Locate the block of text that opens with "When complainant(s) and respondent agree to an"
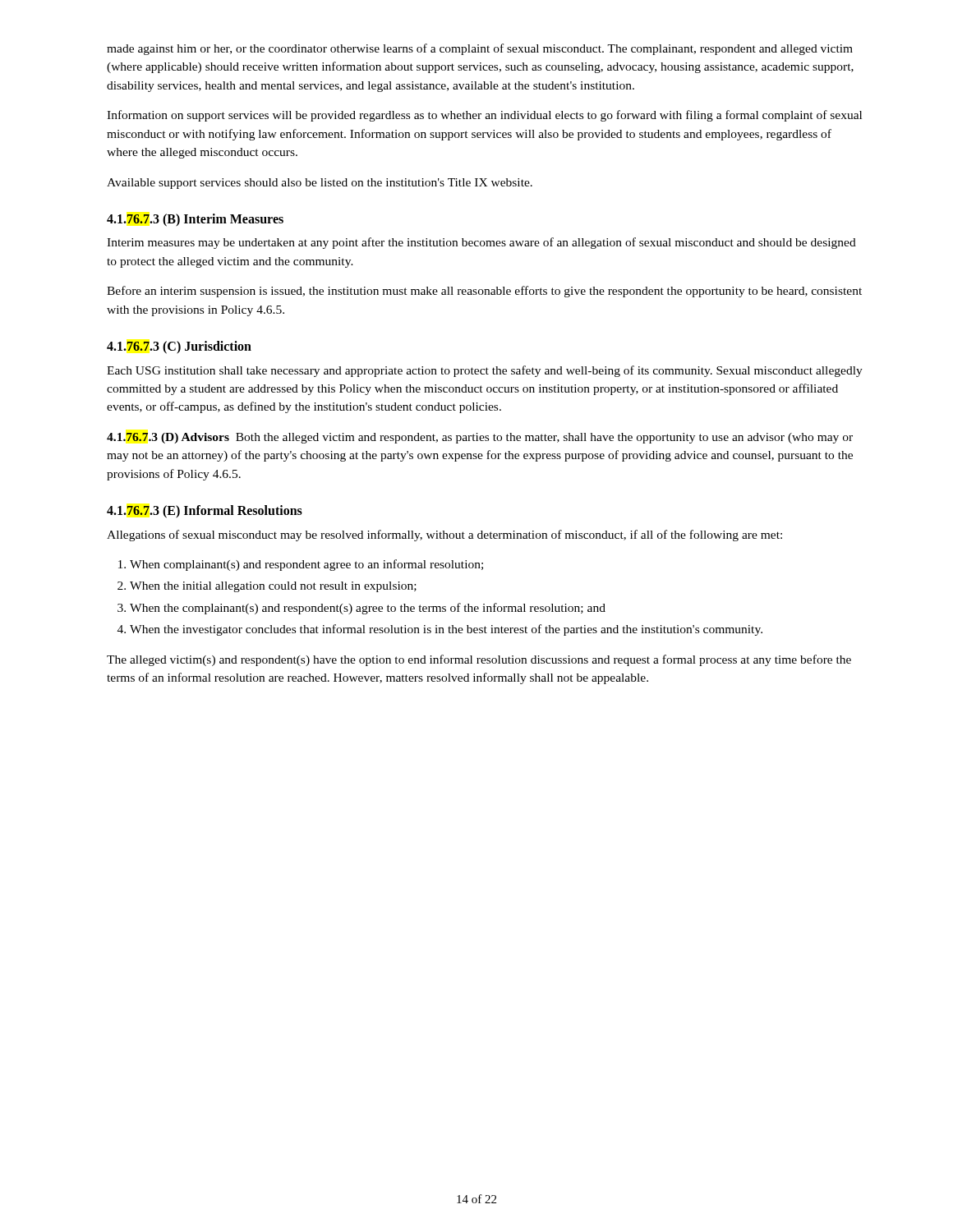The image size is (953, 1232). click(307, 564)
